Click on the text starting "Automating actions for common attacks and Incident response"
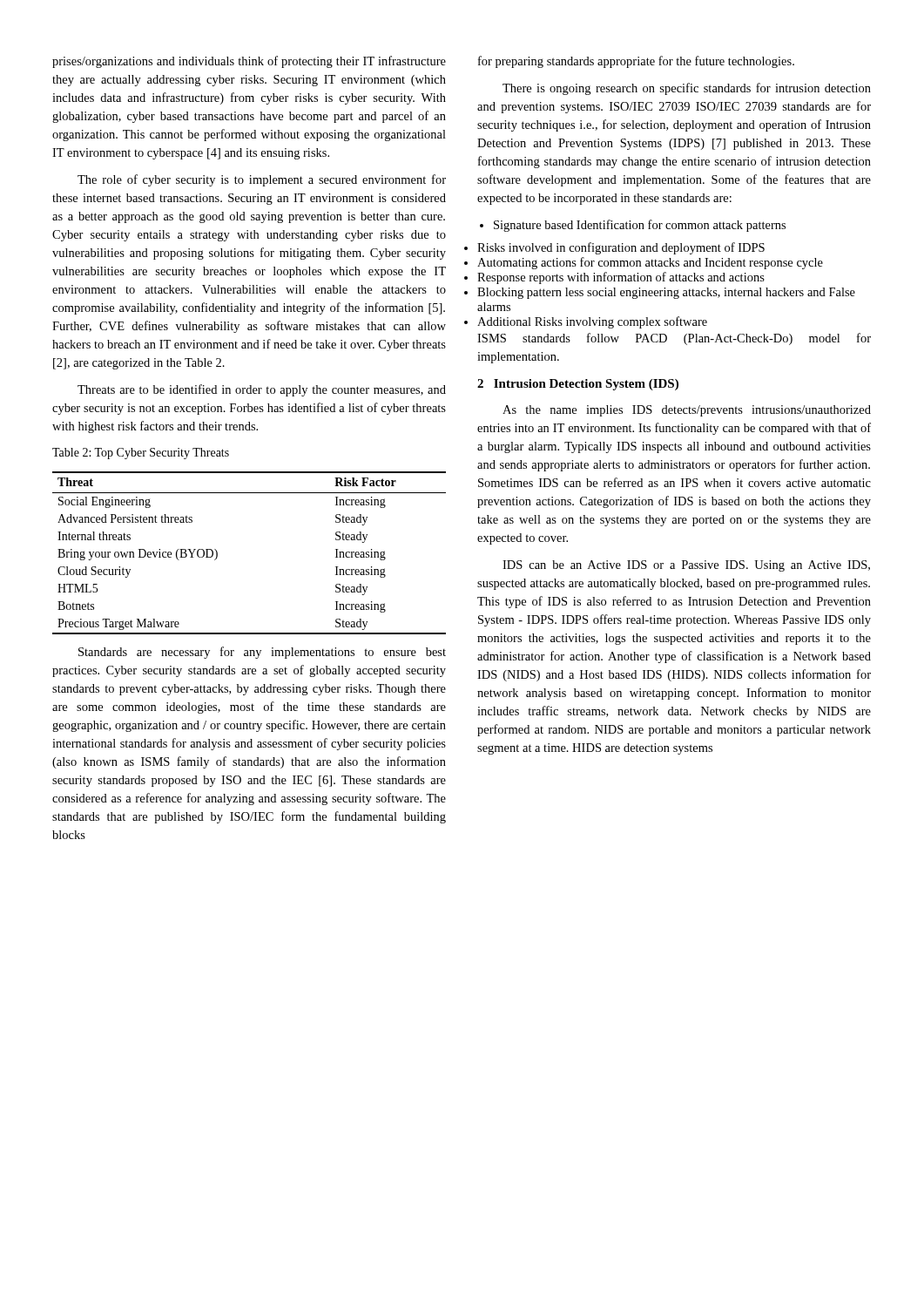The width and height of the screenshot is (924, 1307). click(x=674, y=263)
